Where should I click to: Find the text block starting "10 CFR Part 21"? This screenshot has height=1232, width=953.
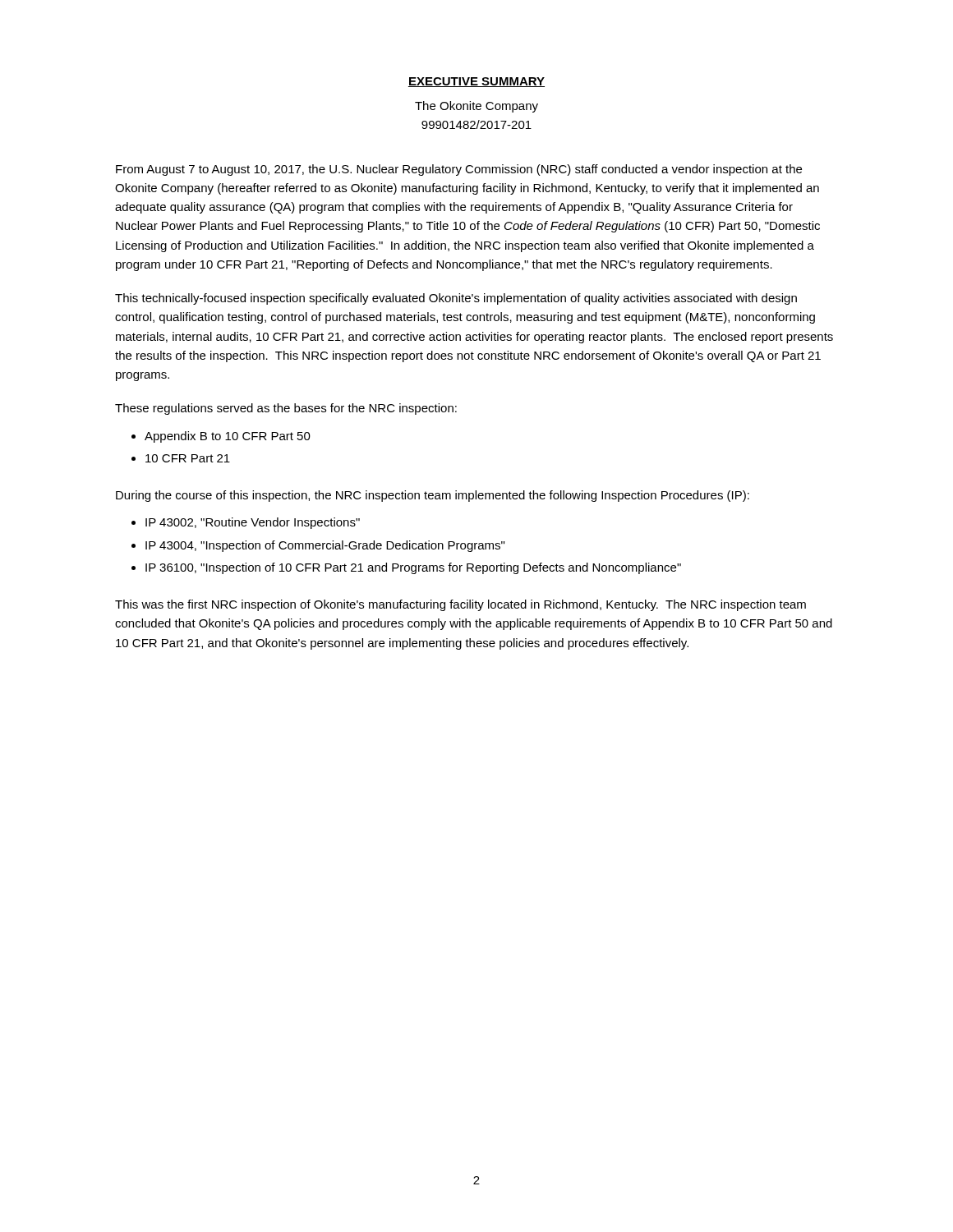click(187, 458)
